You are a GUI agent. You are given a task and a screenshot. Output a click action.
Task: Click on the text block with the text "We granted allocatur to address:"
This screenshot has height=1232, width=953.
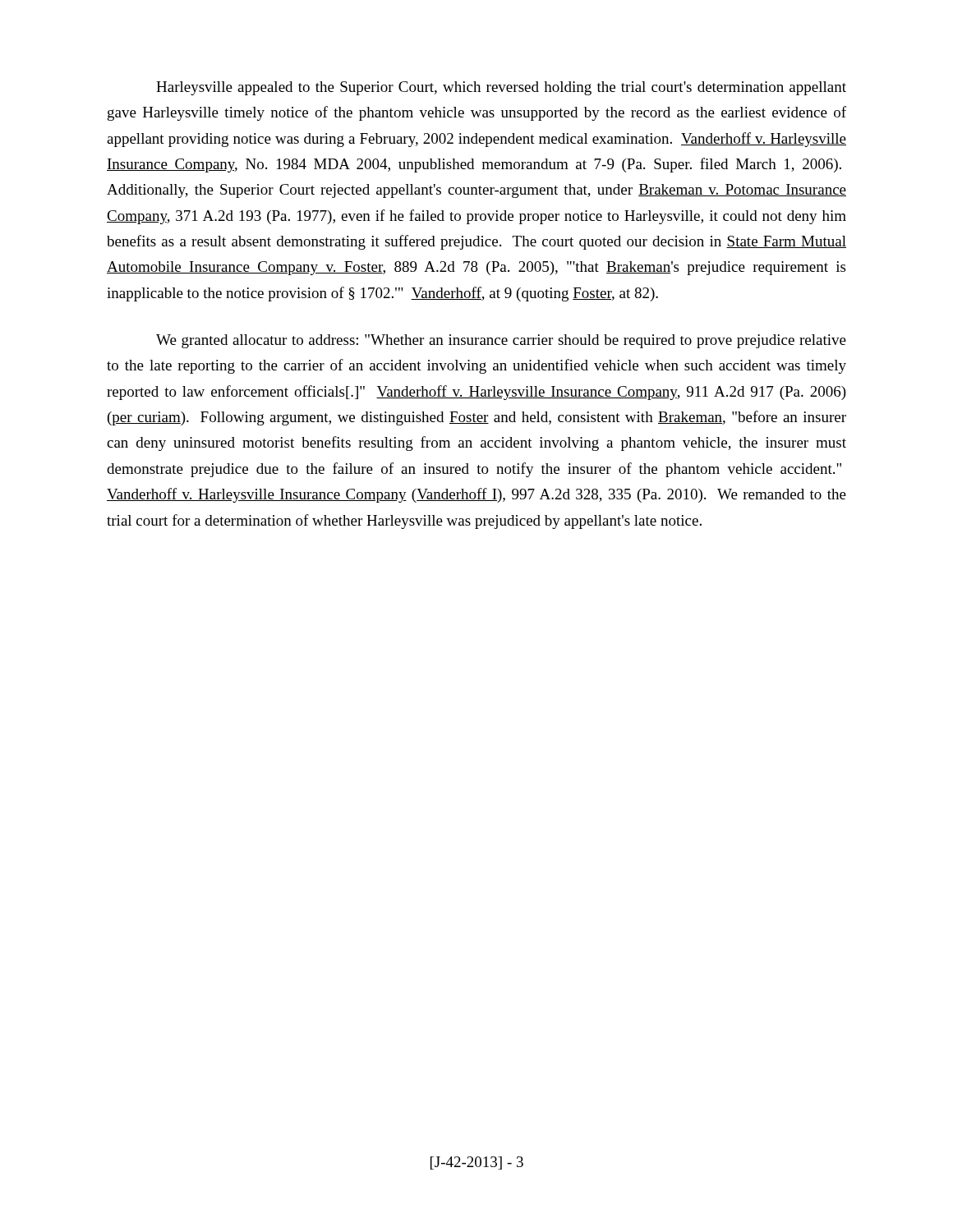[476, 430]
